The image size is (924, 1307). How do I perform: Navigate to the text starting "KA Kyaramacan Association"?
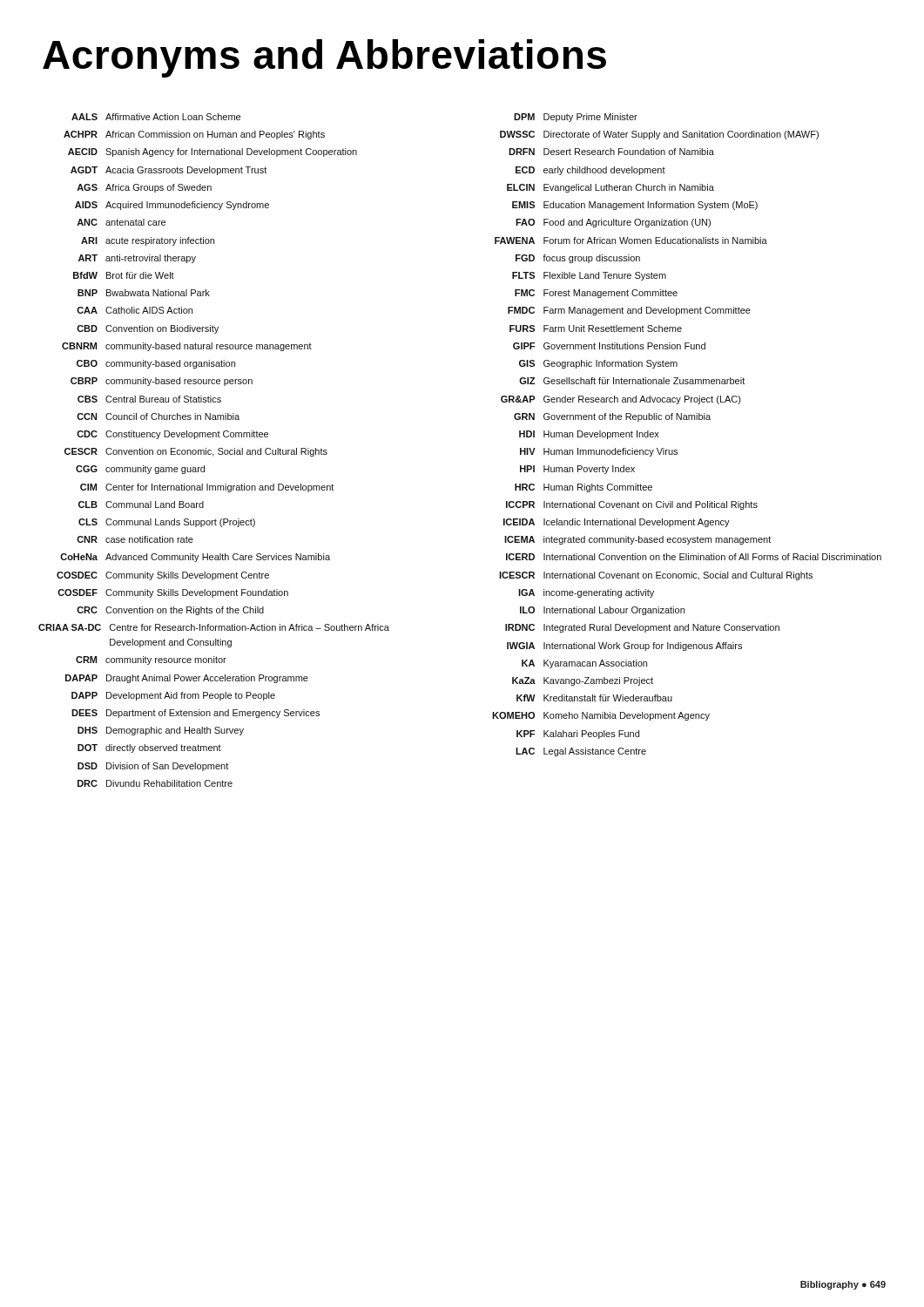pos(584,664)
